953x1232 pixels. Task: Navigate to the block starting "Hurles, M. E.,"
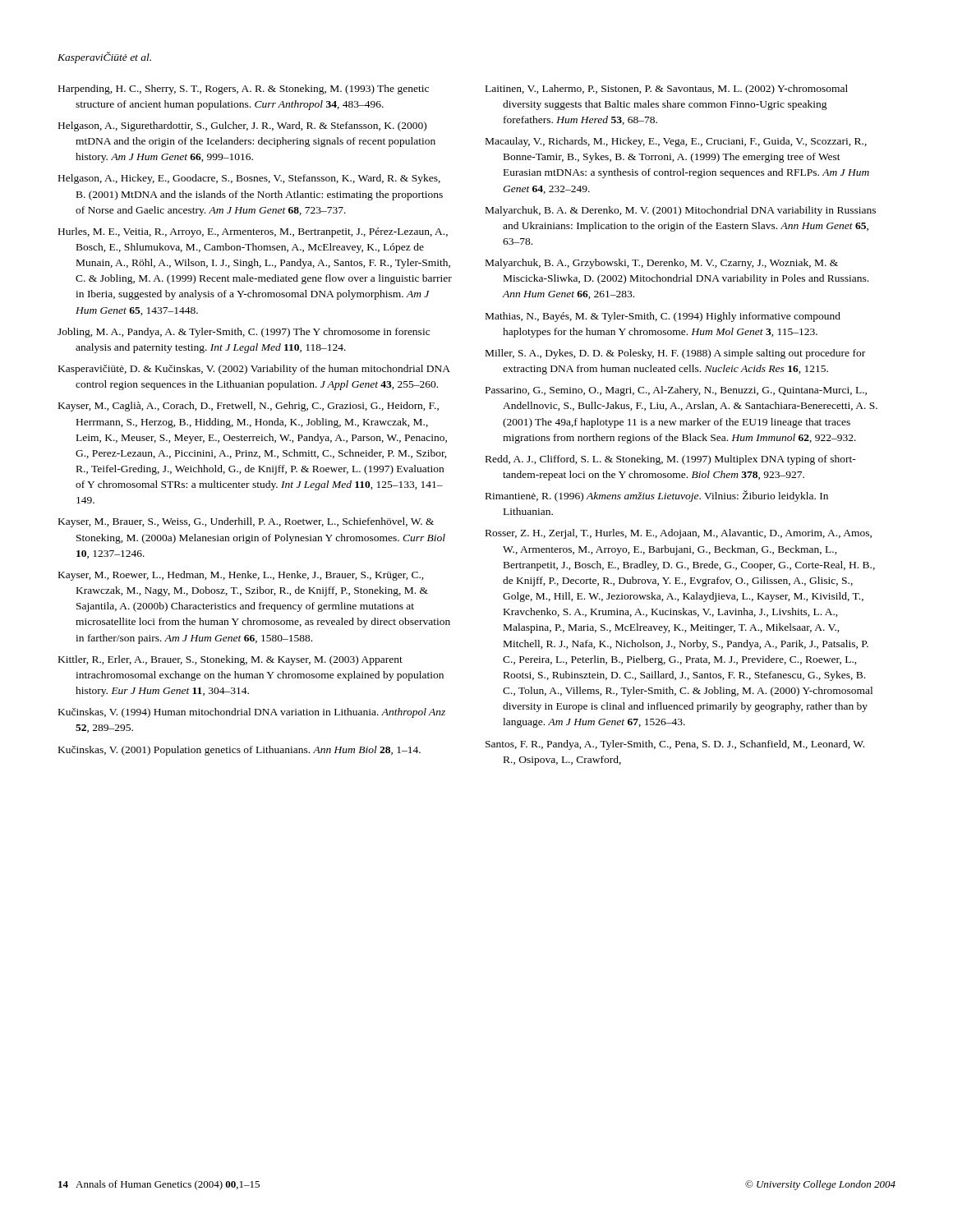255,270
